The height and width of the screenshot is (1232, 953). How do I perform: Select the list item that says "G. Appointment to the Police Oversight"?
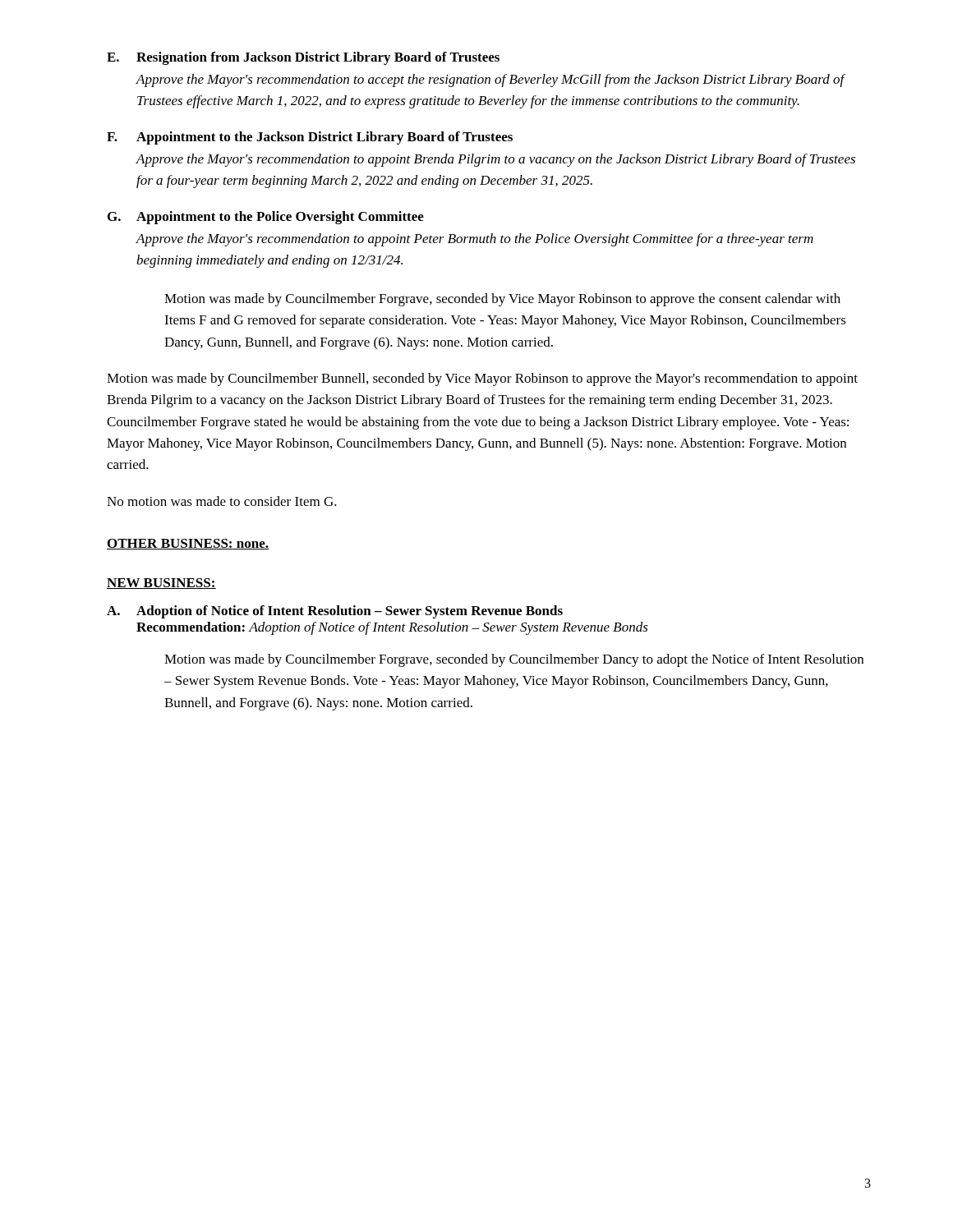pos(489,239)
